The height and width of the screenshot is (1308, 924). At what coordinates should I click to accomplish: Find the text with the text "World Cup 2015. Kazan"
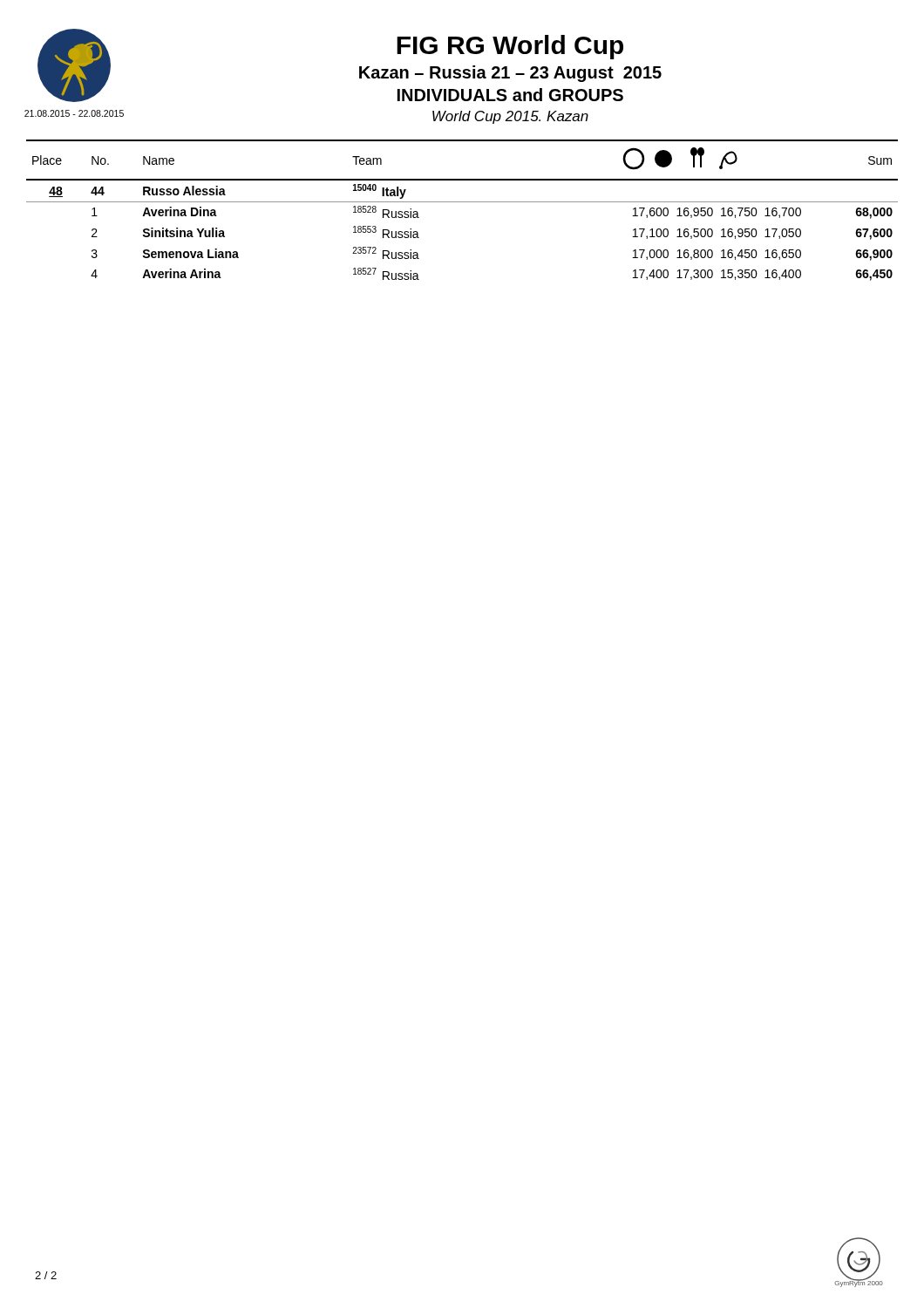510,116
